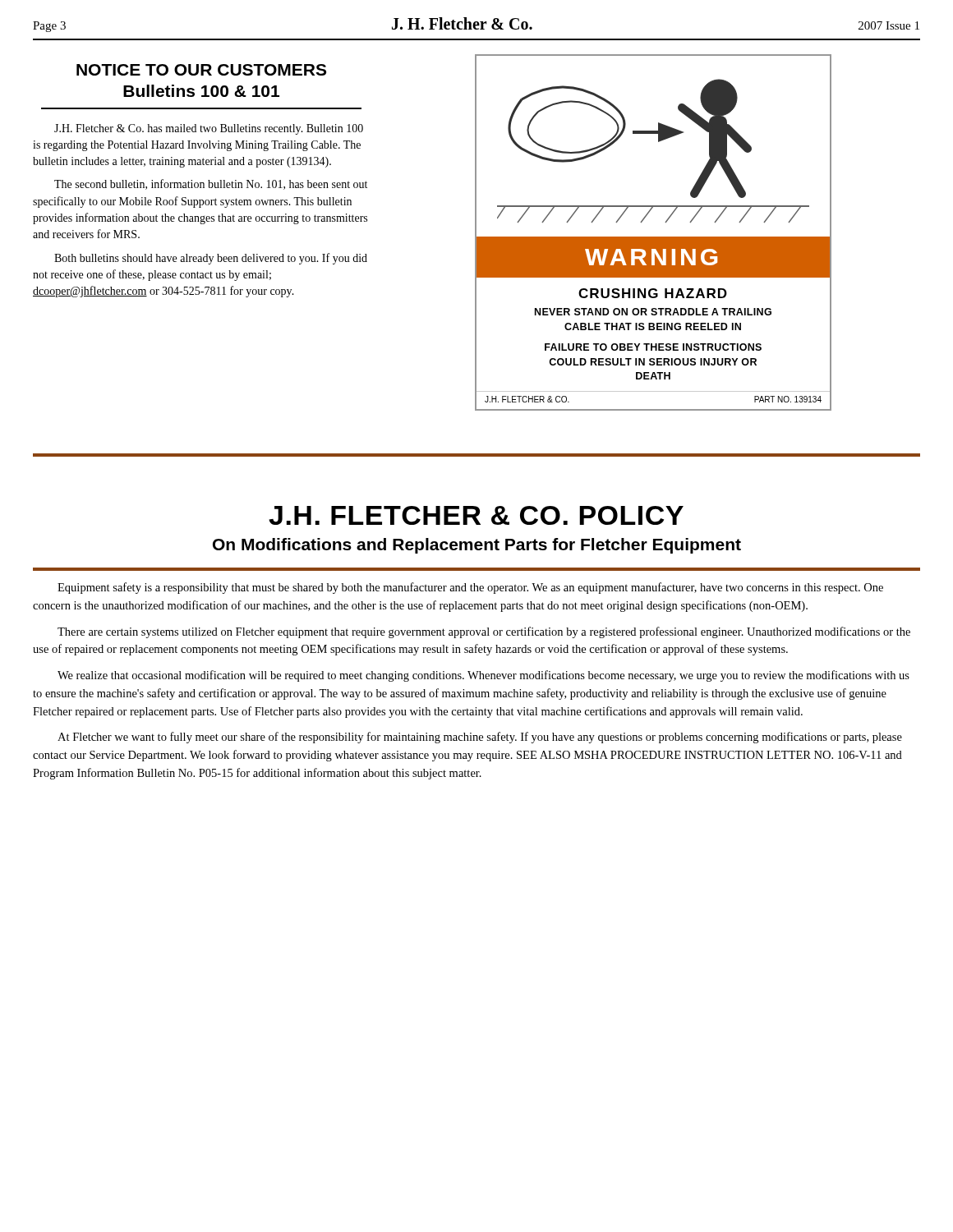
Task: Locate the passage starting "The second bulletin, information bulletin"
Action: coord(200,210)
